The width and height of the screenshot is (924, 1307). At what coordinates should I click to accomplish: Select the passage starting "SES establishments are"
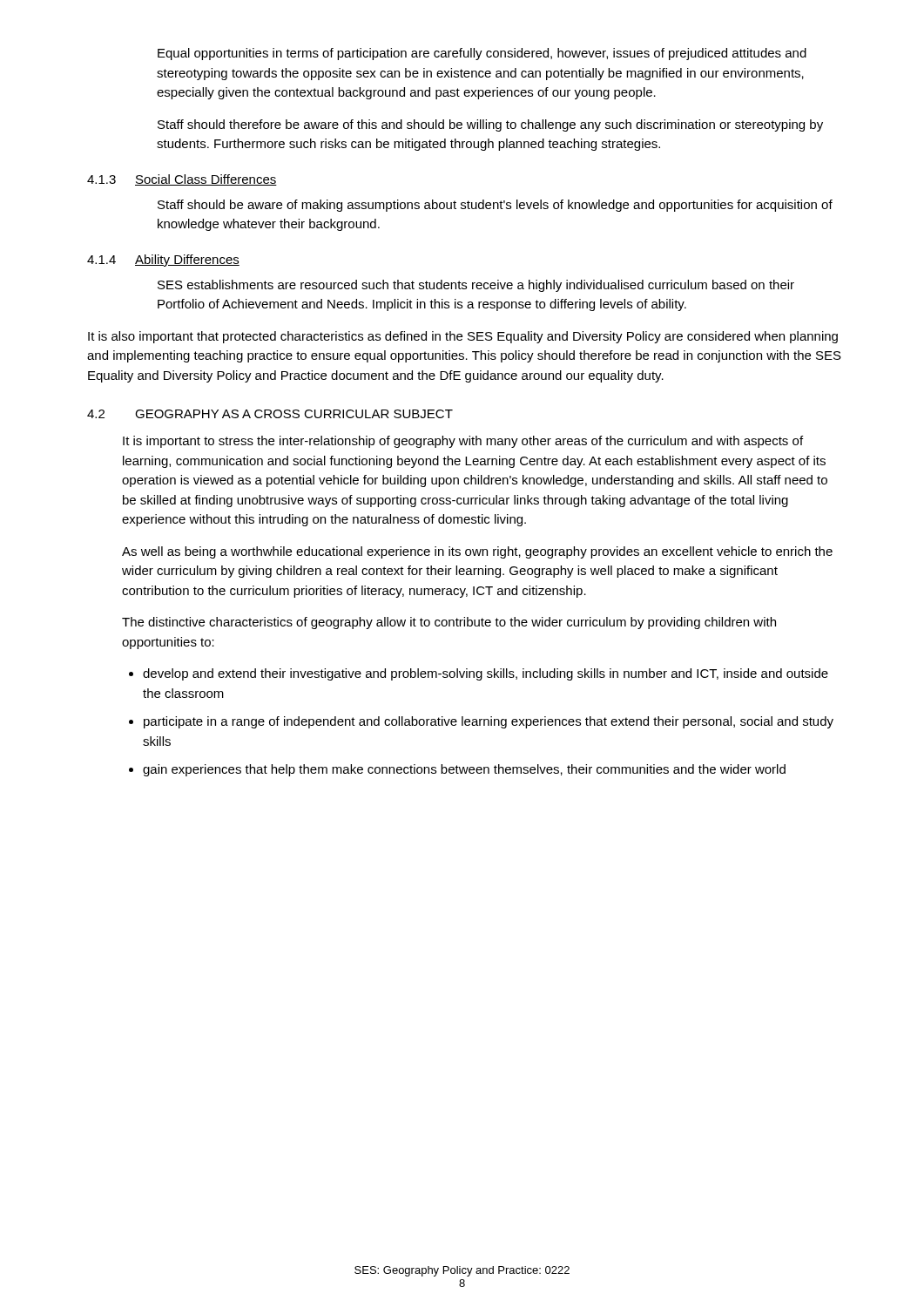(x=497, y=294)
